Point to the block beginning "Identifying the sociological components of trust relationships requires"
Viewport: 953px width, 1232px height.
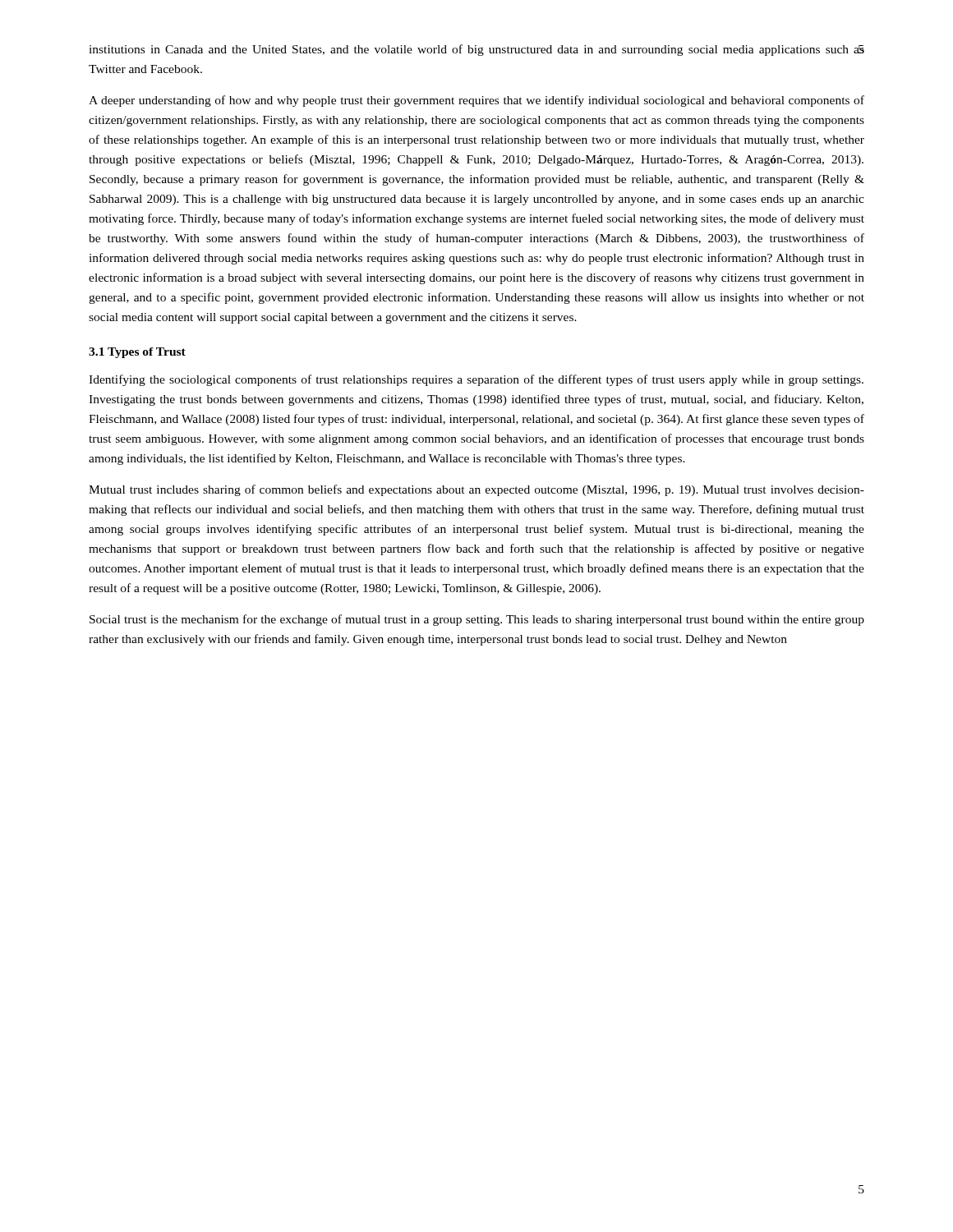[476, 419]
